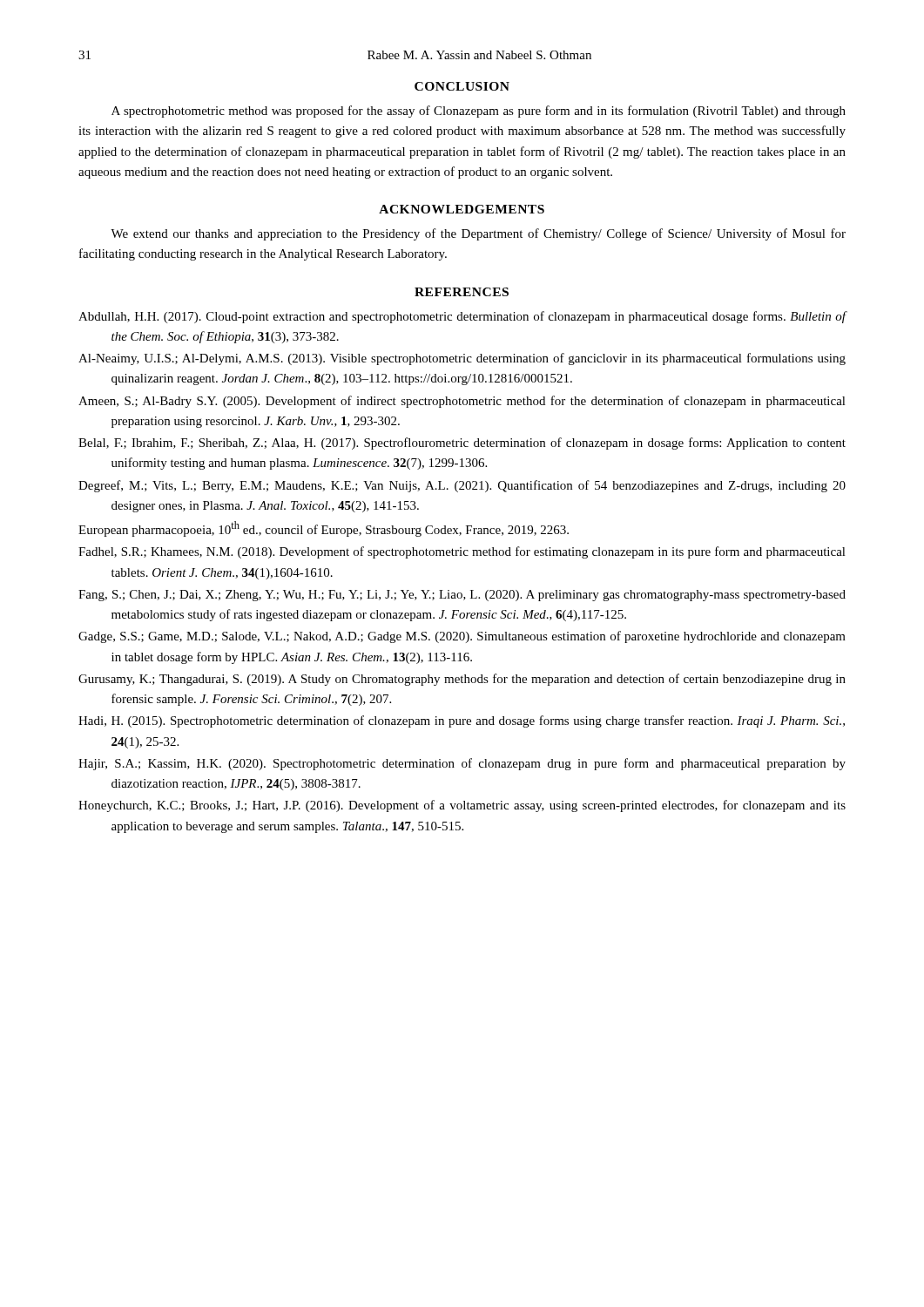Screen dimensions: 1307x924
Task: Find the list item containing "Degreef, M.; Vits,"
Action: click(462, 495)
